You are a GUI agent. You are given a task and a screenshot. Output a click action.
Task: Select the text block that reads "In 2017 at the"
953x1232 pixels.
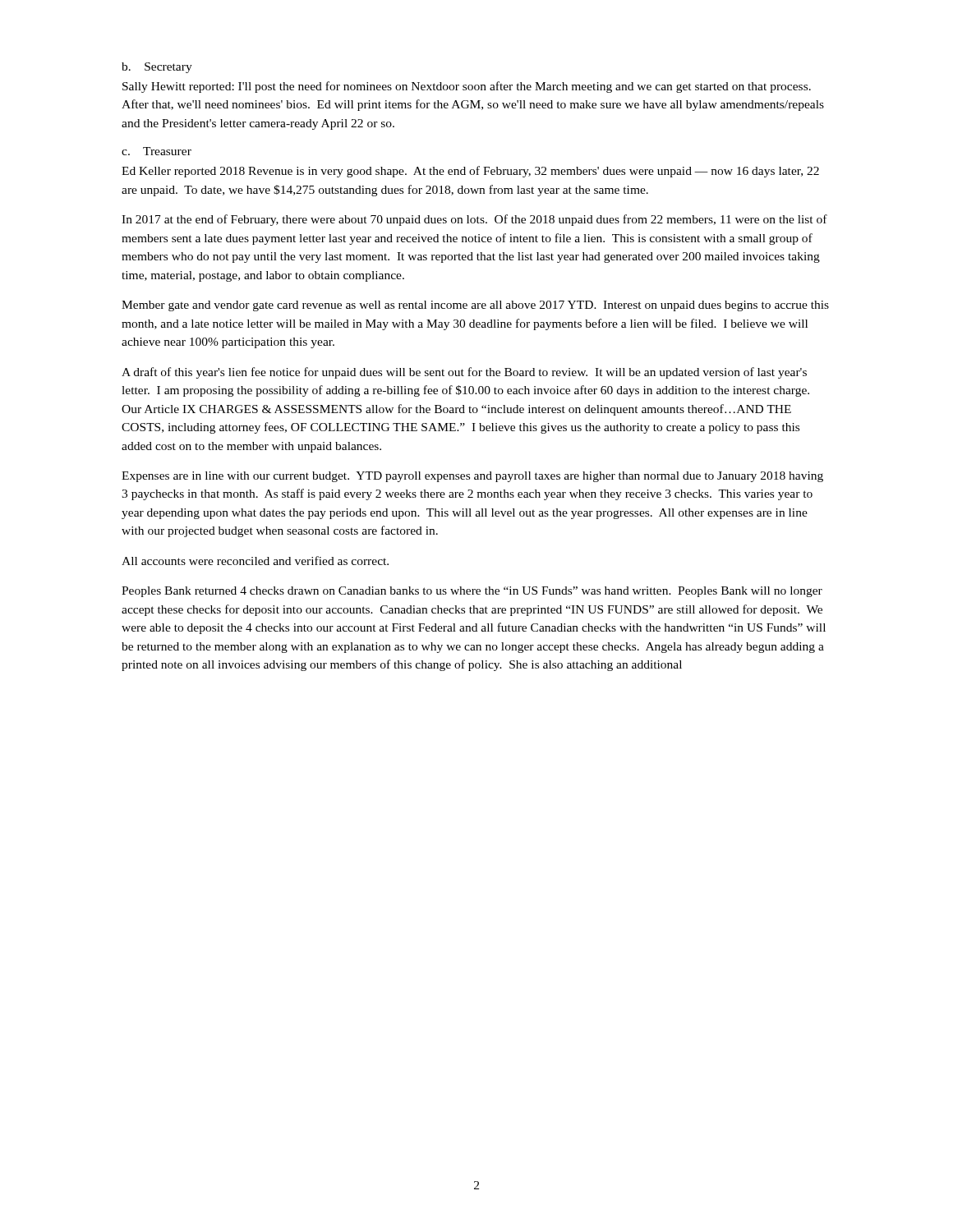(x=474, y=247)
